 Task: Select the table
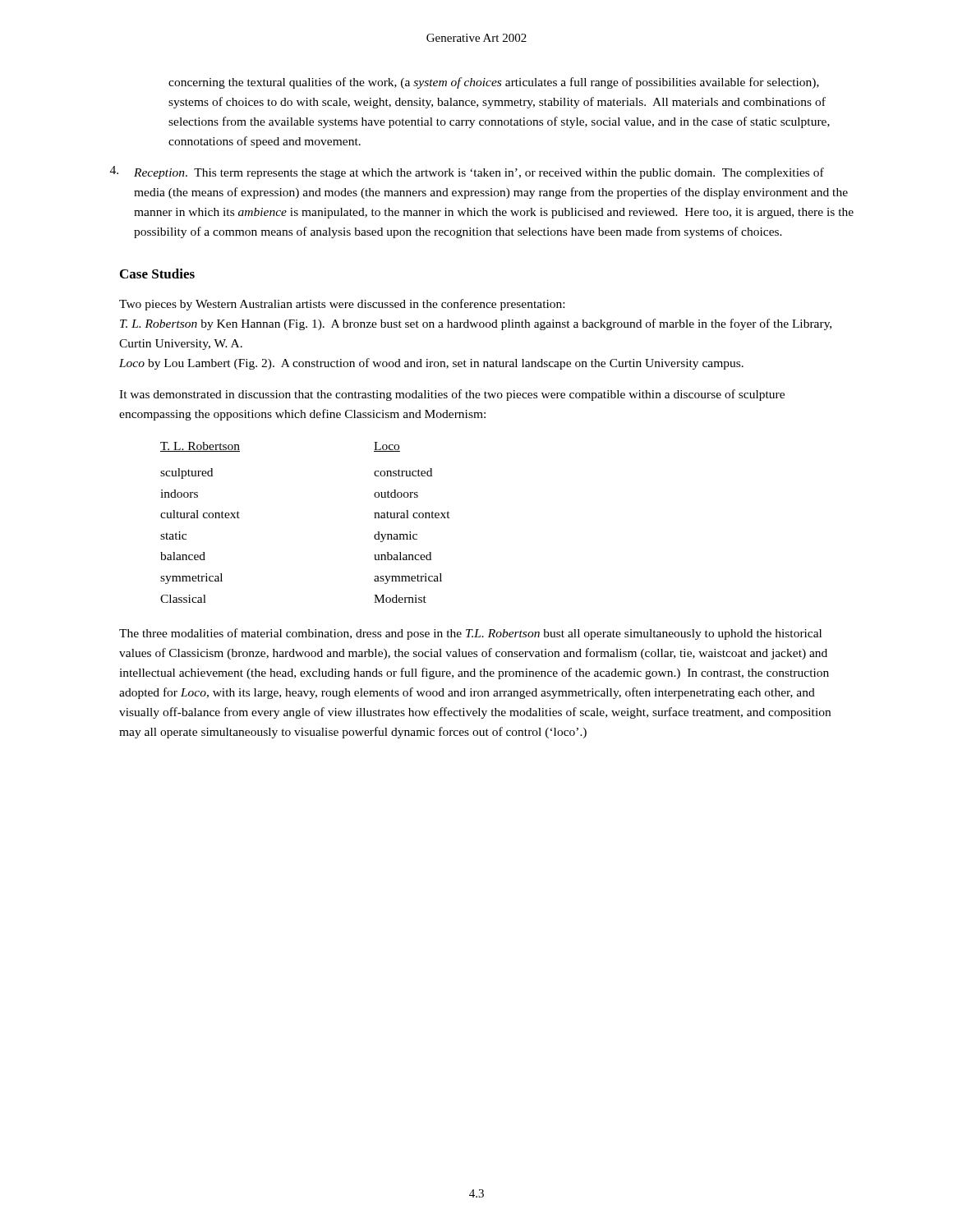[x=487, y=524]
